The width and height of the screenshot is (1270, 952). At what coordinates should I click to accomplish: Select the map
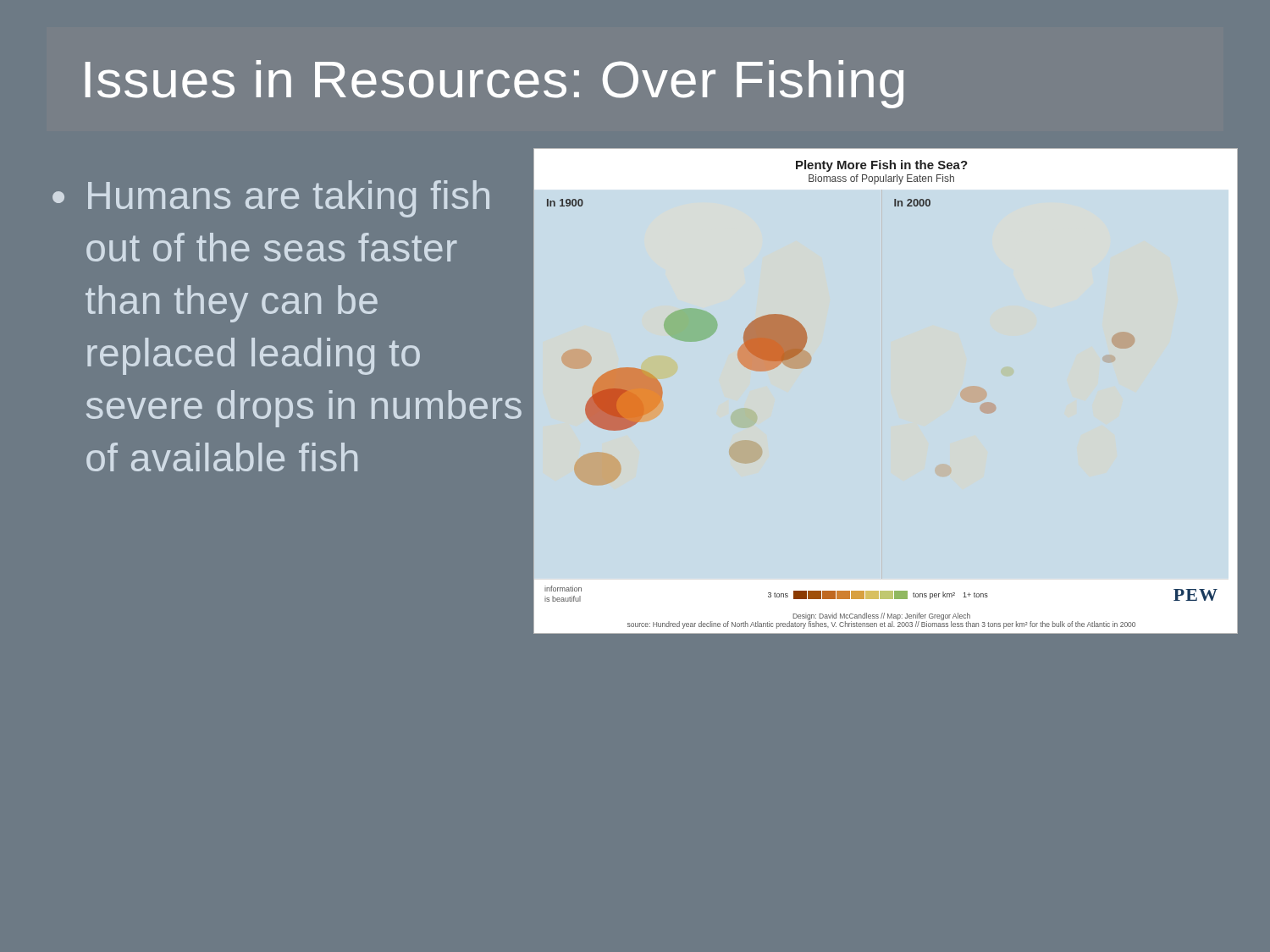point(886,391)
